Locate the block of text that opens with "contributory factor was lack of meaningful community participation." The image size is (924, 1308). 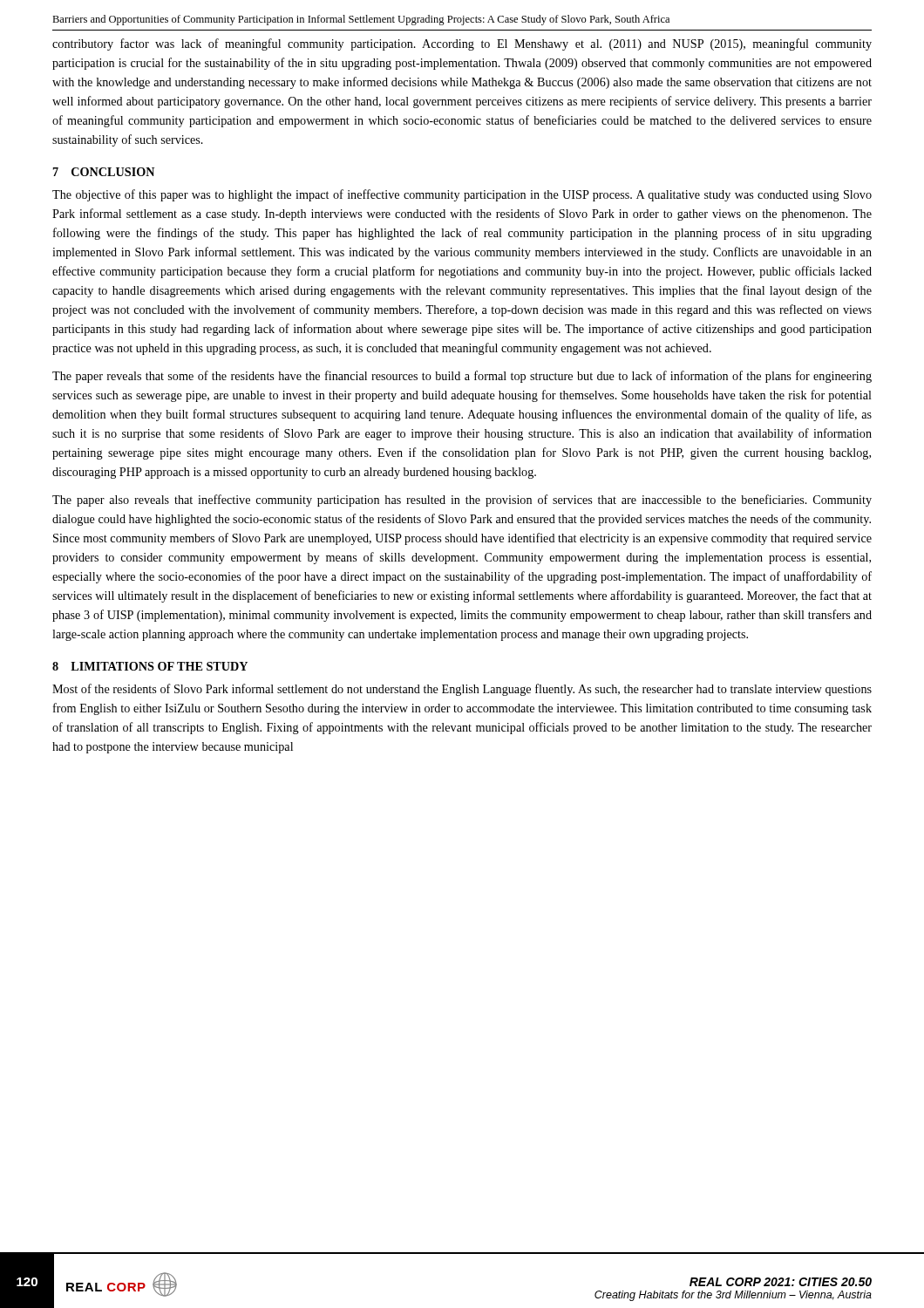(462, 91)
